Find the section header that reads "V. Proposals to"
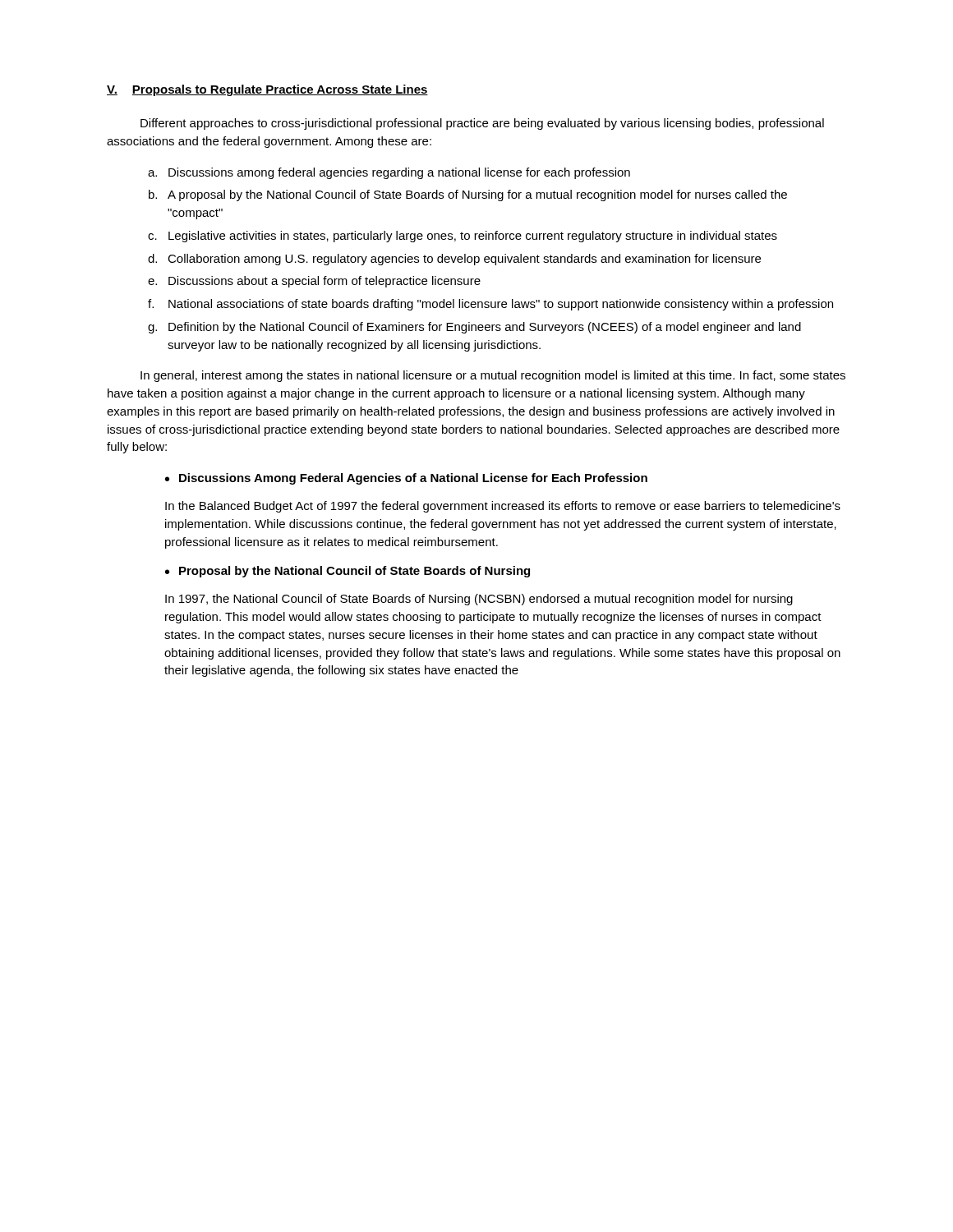The image size is (953, 1232). [x=267, y=89]
